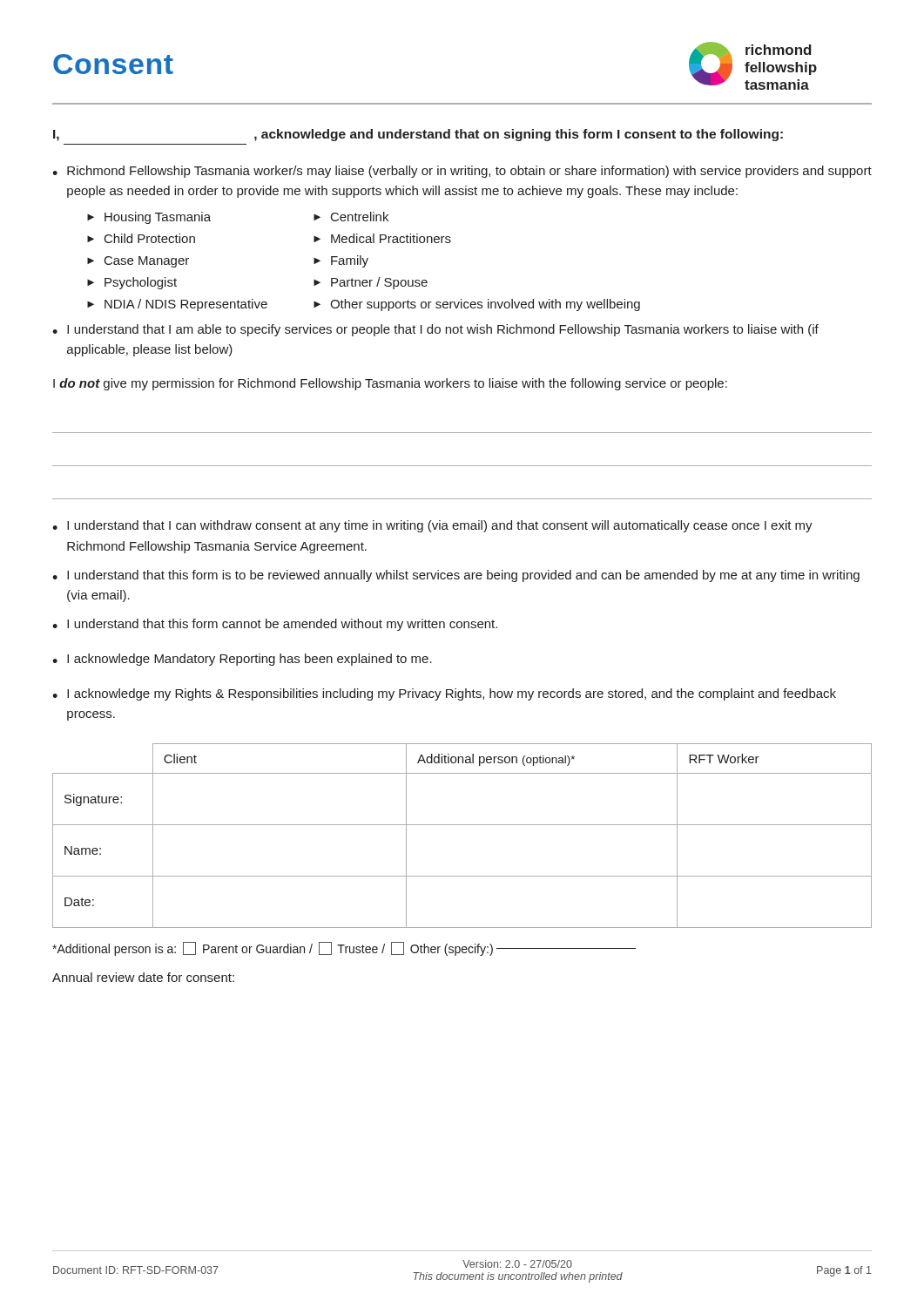Locate the text "► Centrelink"

coord(350,216)
